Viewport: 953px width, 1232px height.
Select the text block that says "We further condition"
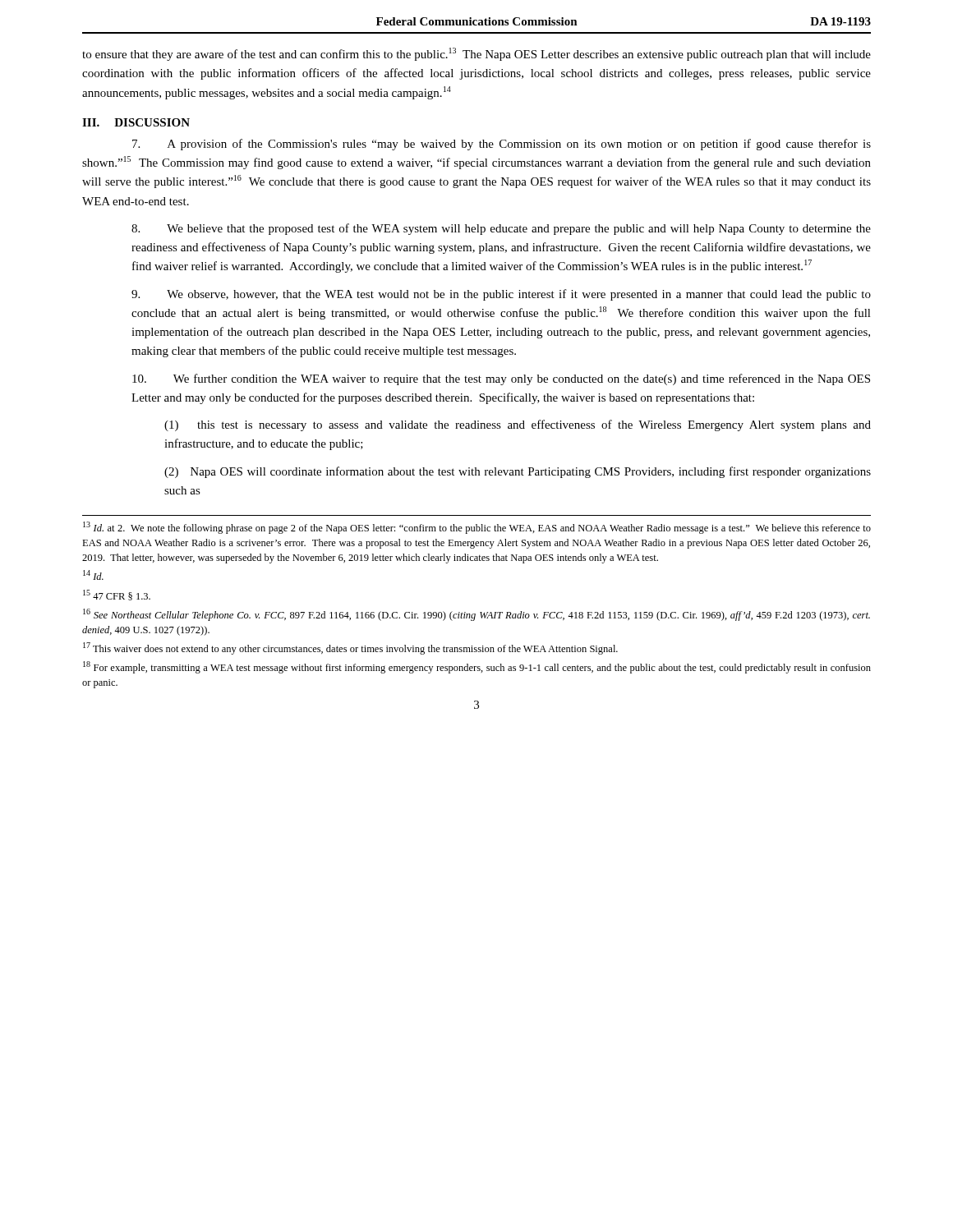pyautogui.click(x=501, y=387)
